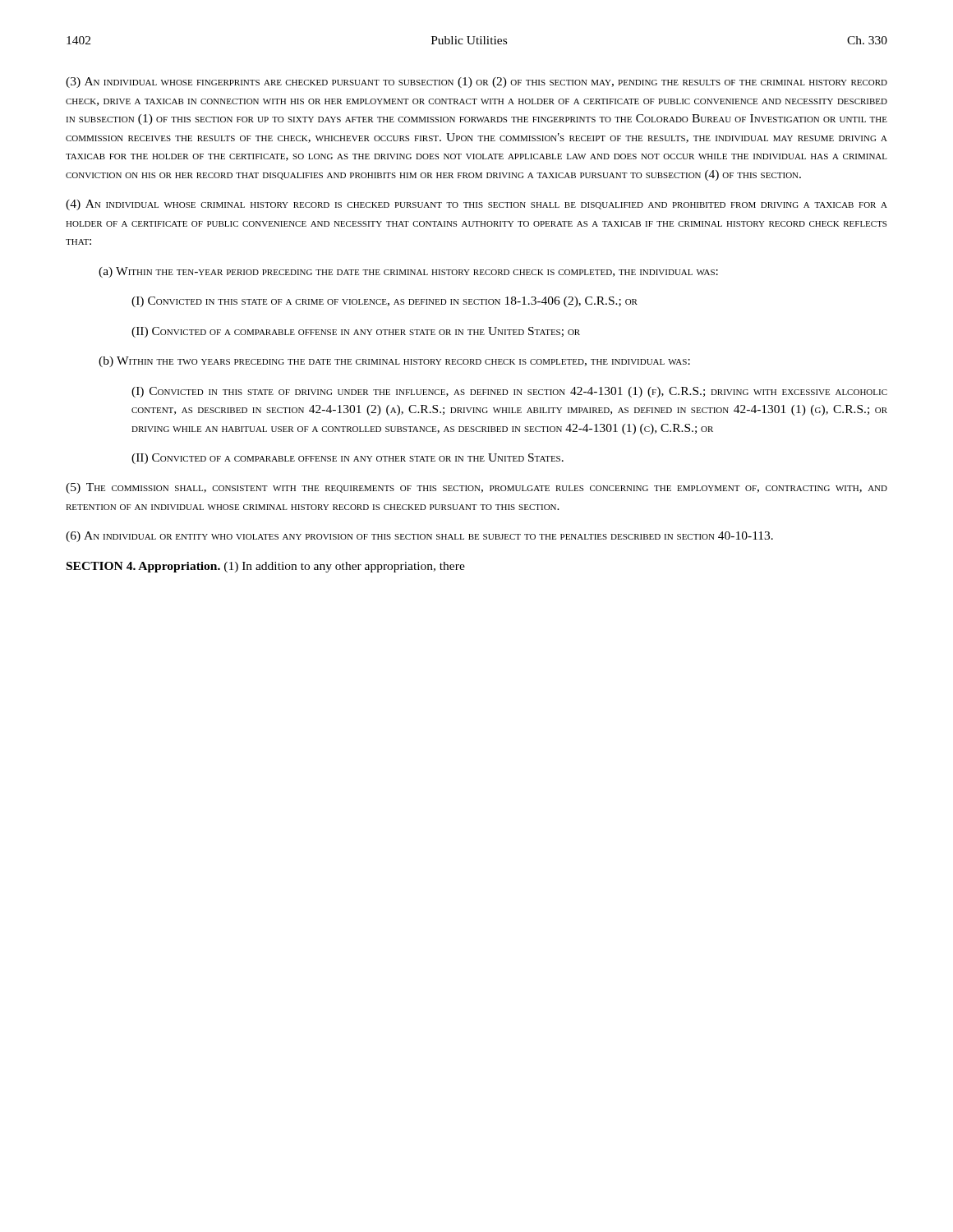The width and height of the screenshot is (953, 1232).
Task: Locate the text block that says "(3) An individual whose fingerprints are checked"
Action: point(476,128)
